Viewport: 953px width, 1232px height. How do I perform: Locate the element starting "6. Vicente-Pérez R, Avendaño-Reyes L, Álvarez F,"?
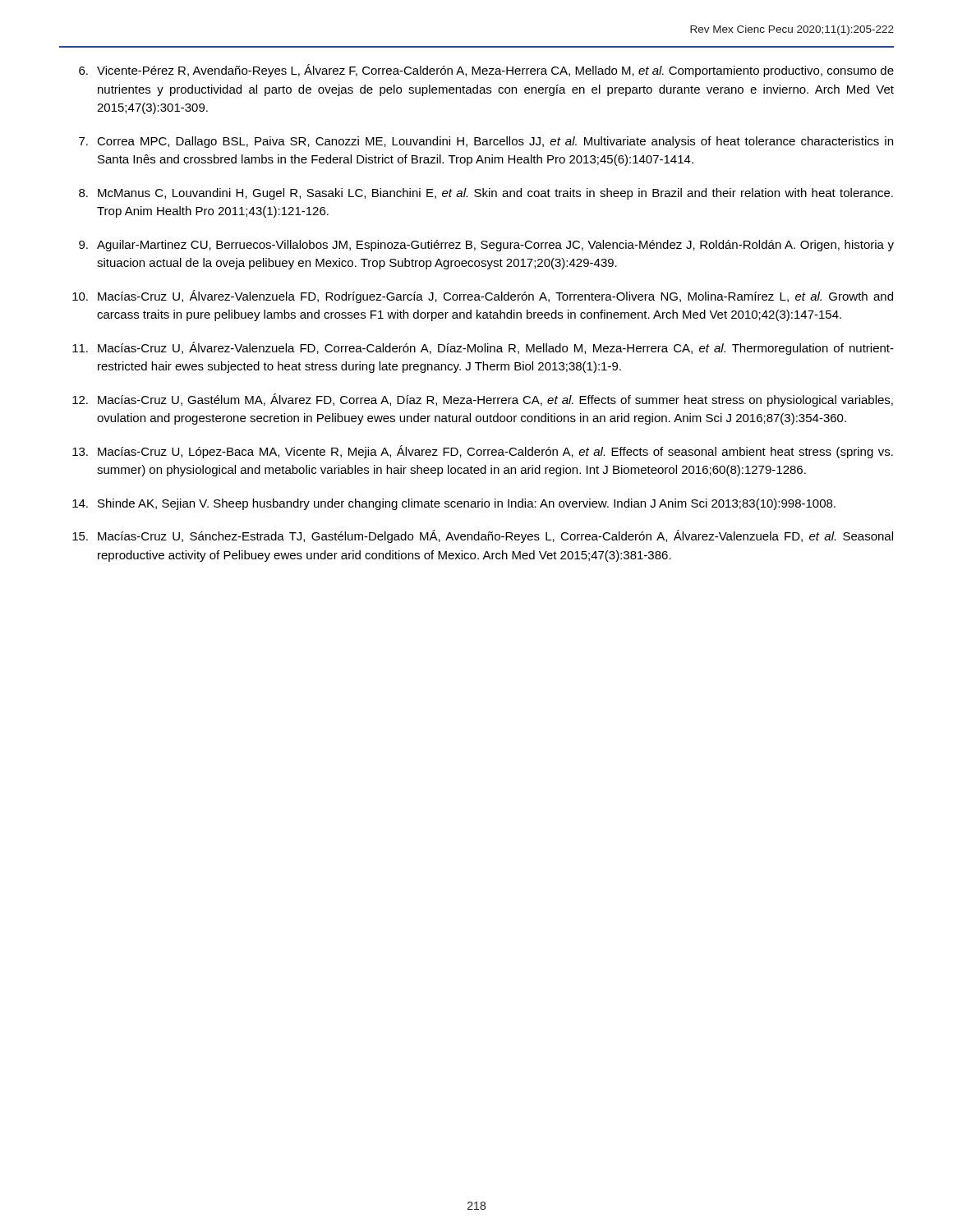click(x=476, y=89)
